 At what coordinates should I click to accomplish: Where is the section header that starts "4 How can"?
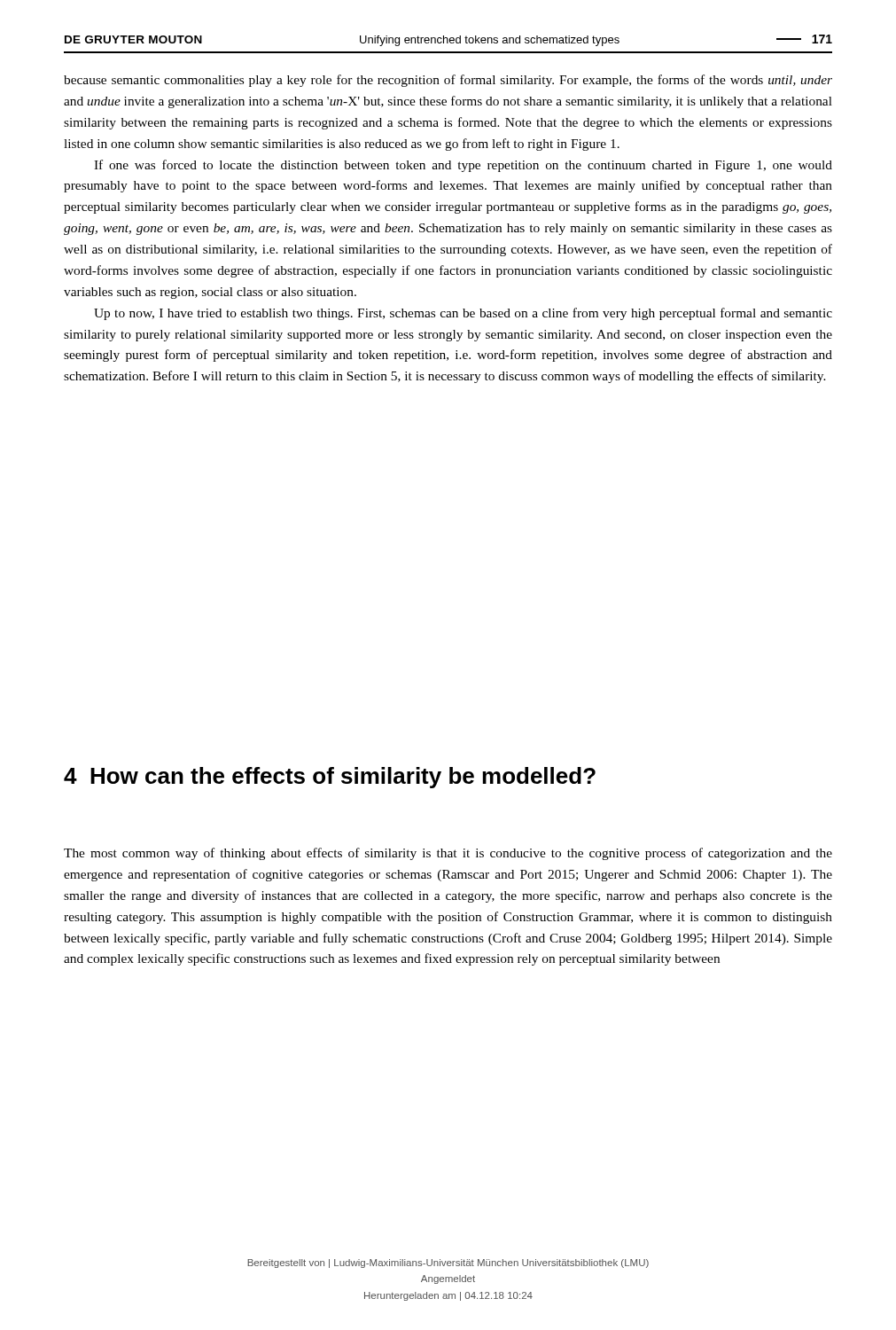tap(330, 776)
